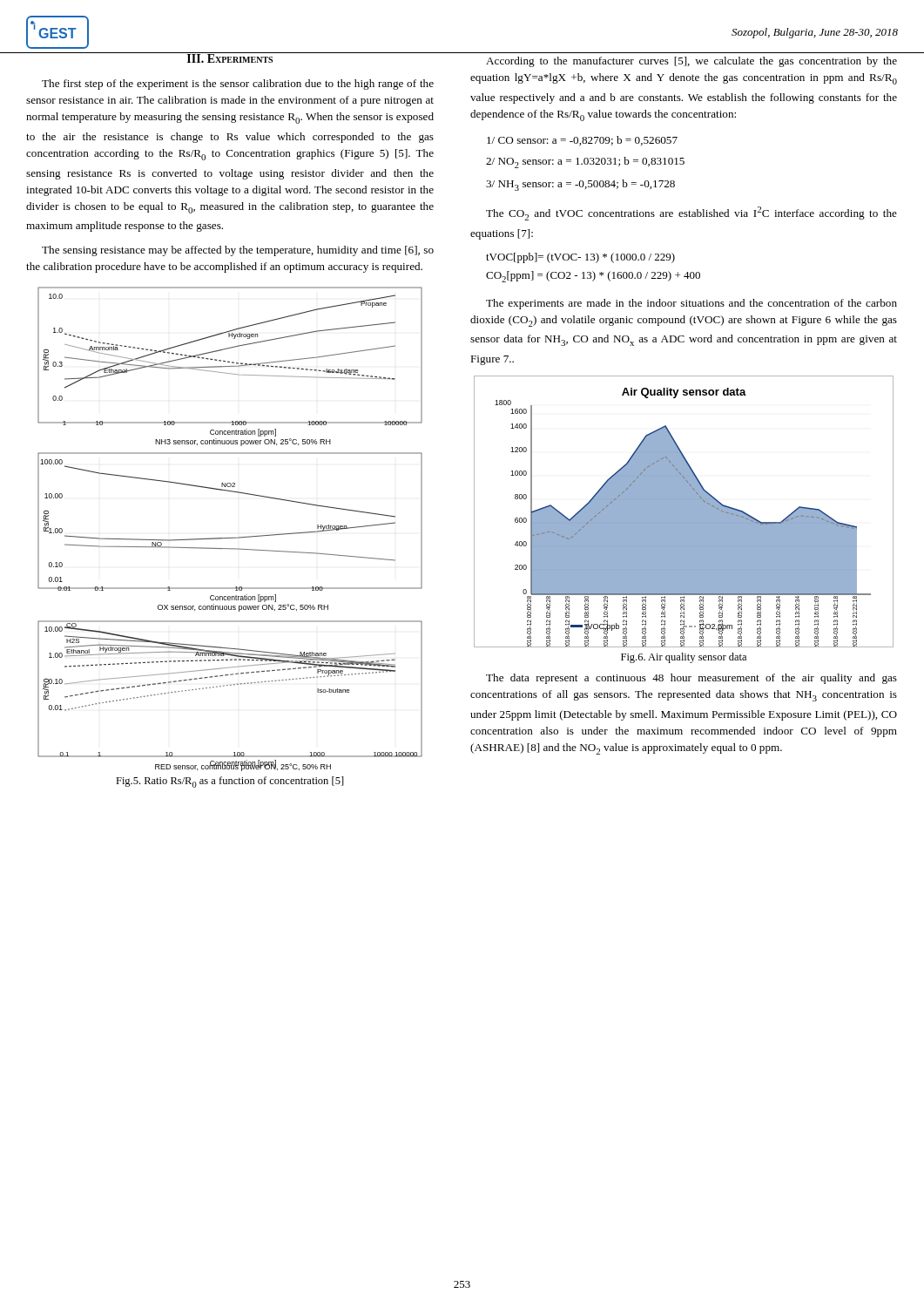Click the passage that begins "According to the manufacturer curves [5], we calculate"

click(684, 88)
